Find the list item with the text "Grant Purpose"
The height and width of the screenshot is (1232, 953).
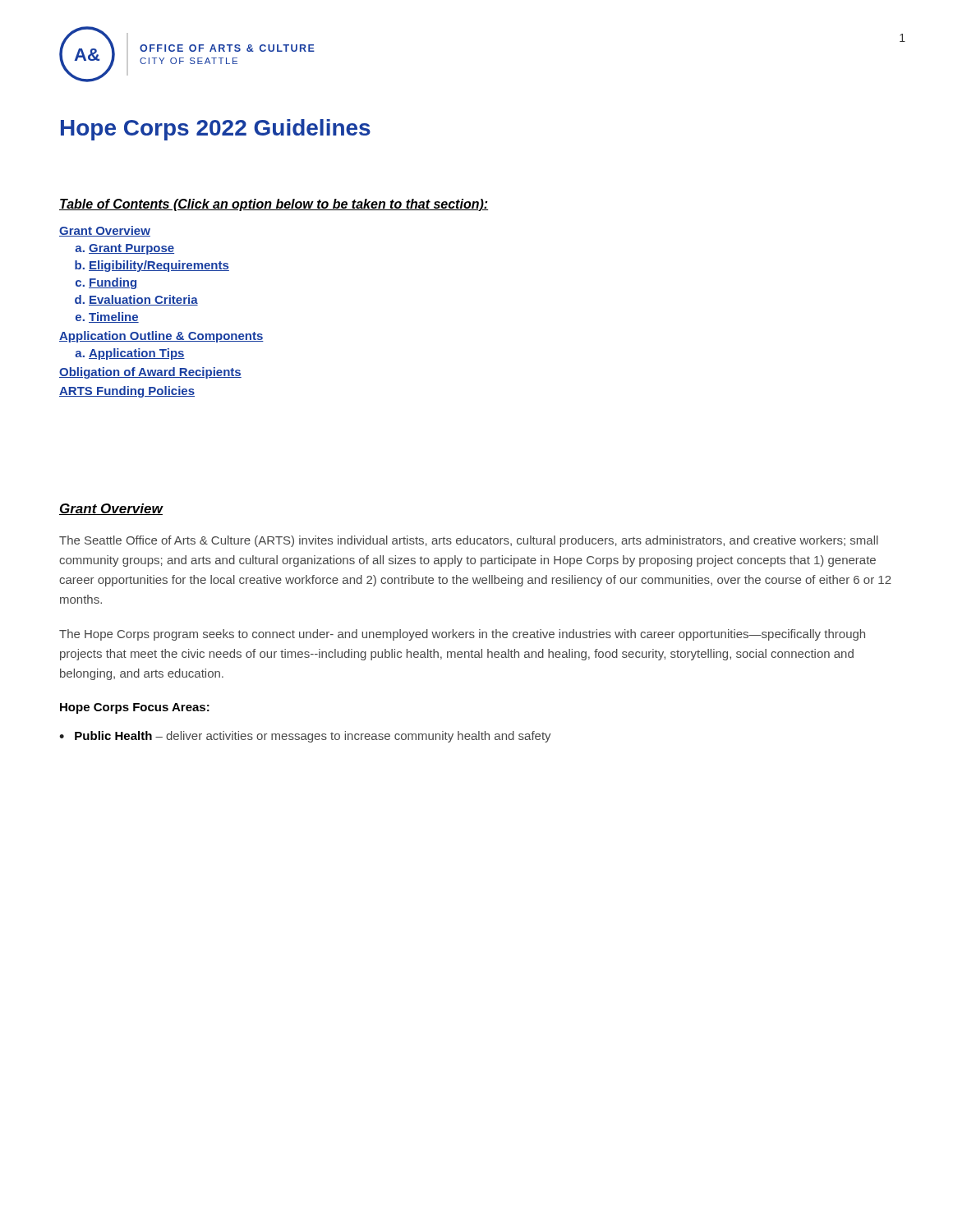pyautogui.click(x=132, y=248)
